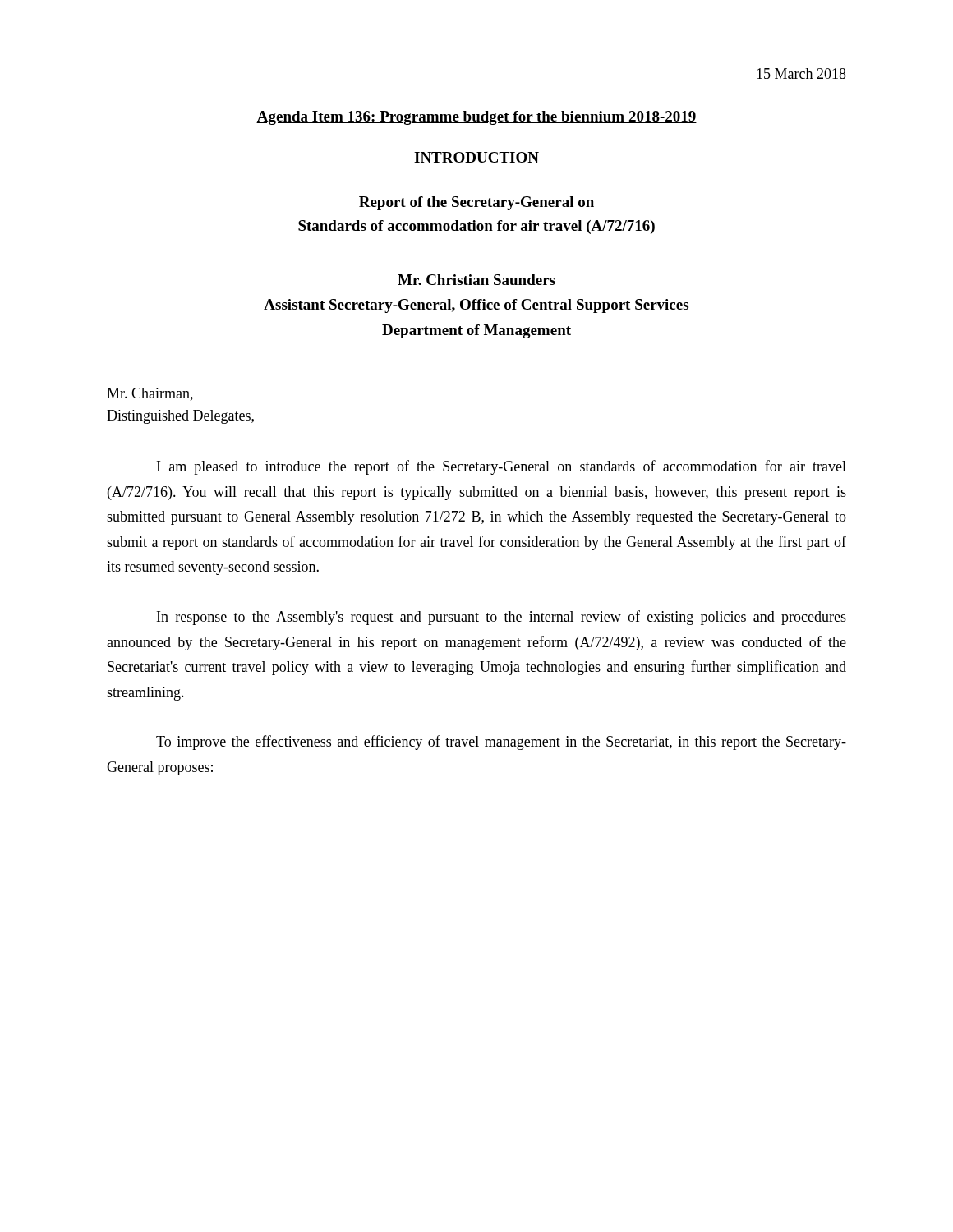
Task: Find the text block that says "In response to the Assembly's request and"
Action: point(476,654)
